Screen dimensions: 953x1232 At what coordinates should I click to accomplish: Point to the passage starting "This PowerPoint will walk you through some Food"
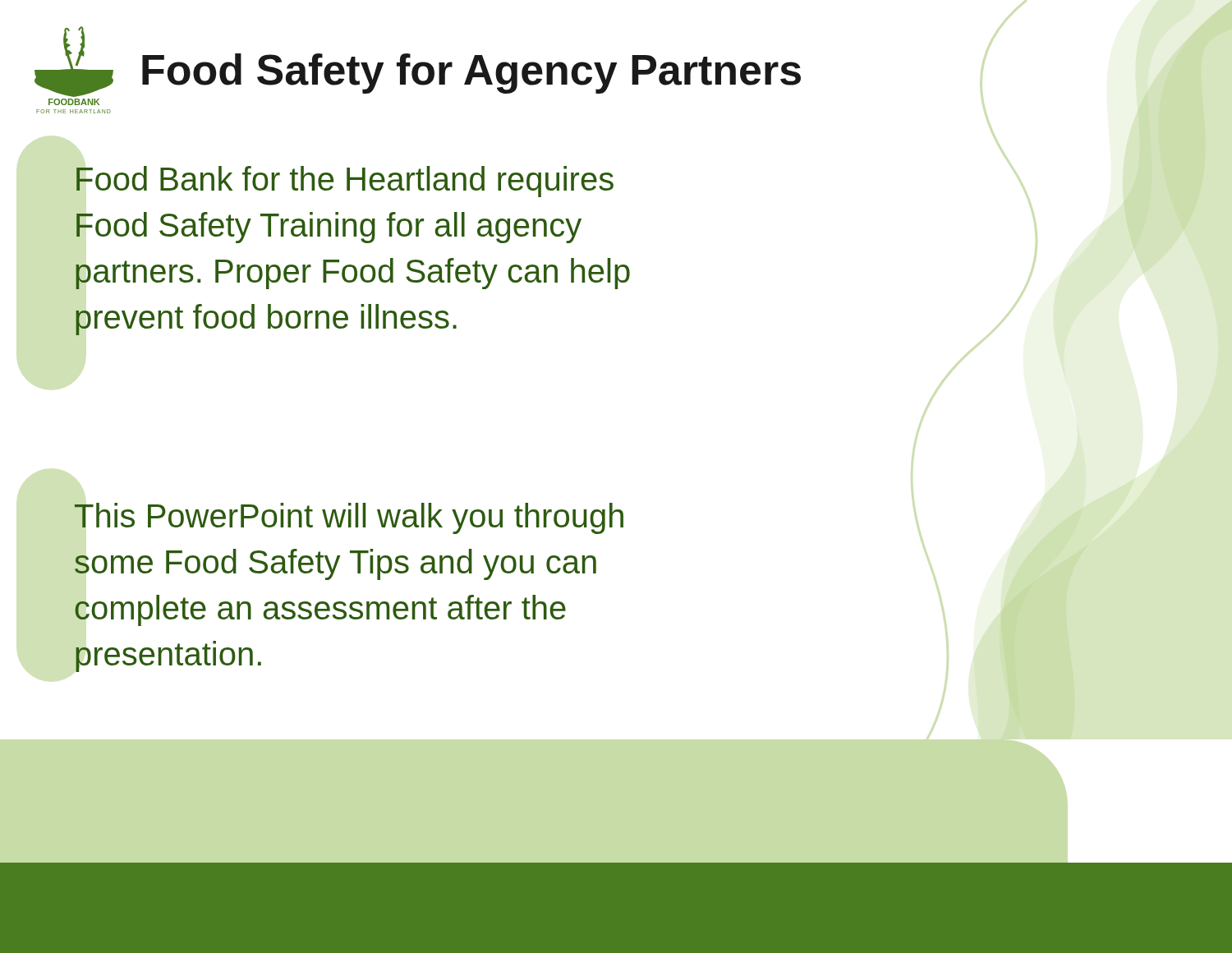tap(350, 585)
